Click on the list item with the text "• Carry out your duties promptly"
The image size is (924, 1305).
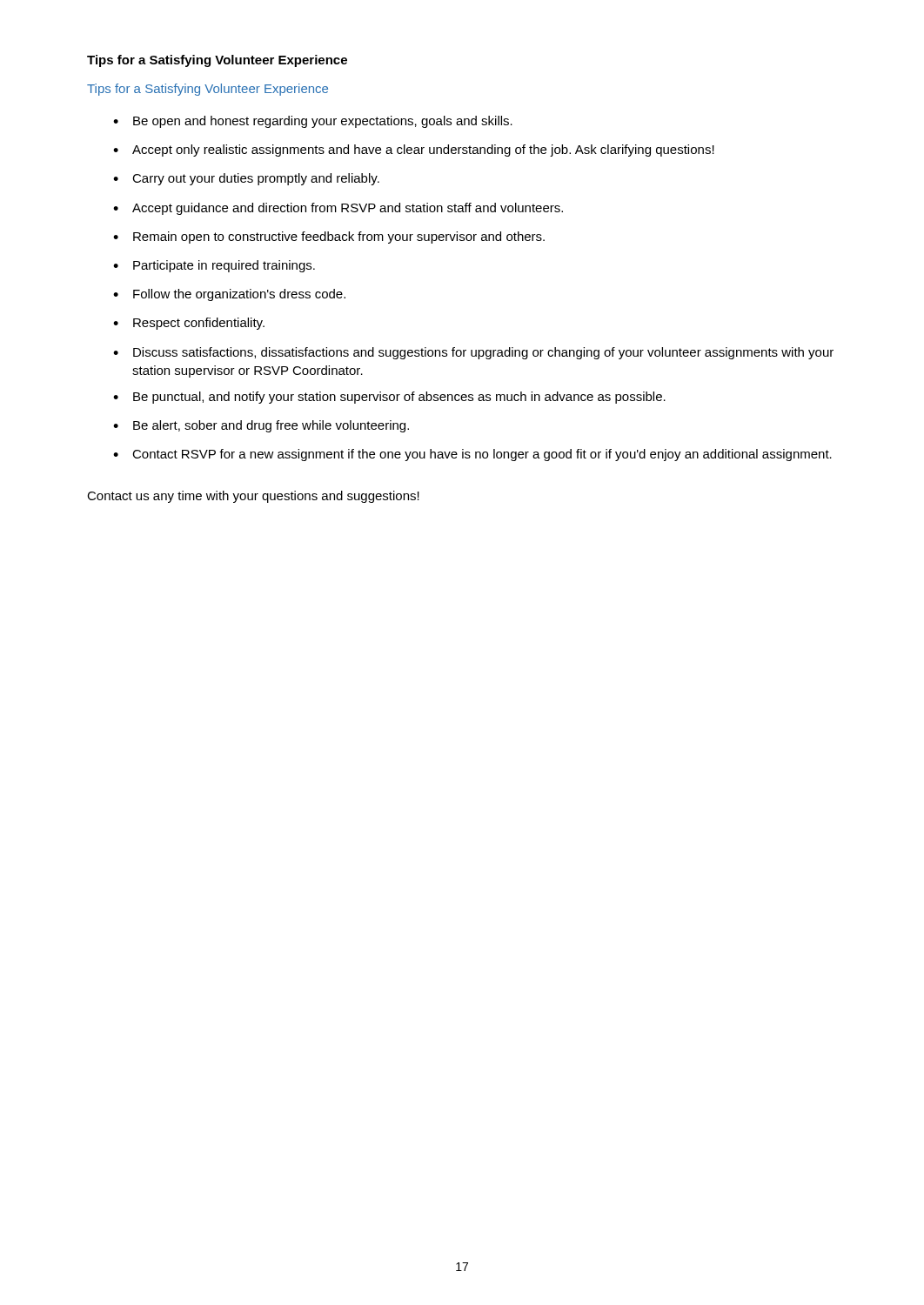pos(247,180)
